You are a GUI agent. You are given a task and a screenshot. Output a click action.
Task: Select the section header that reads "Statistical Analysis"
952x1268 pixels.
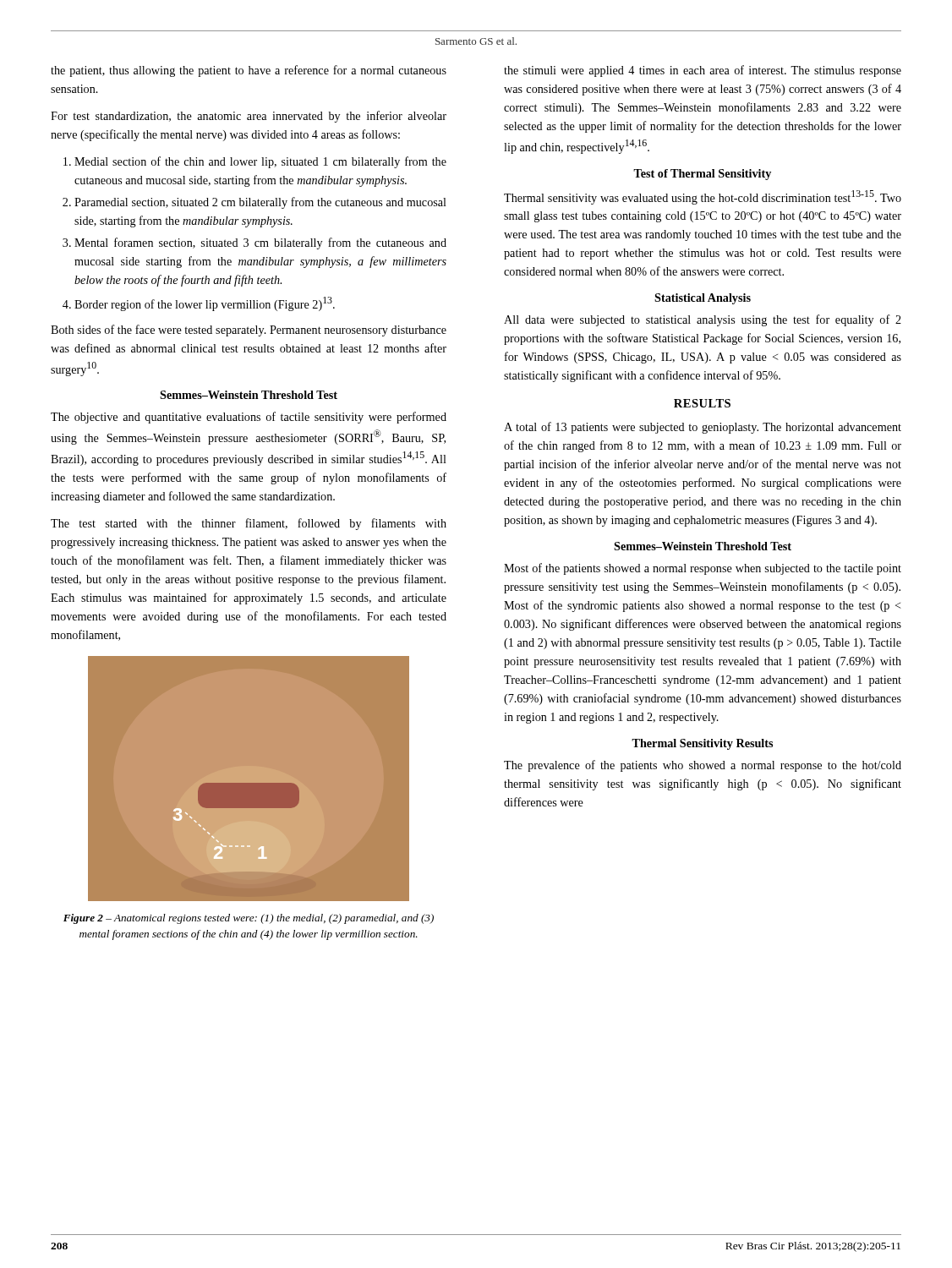tap(703, 298)
